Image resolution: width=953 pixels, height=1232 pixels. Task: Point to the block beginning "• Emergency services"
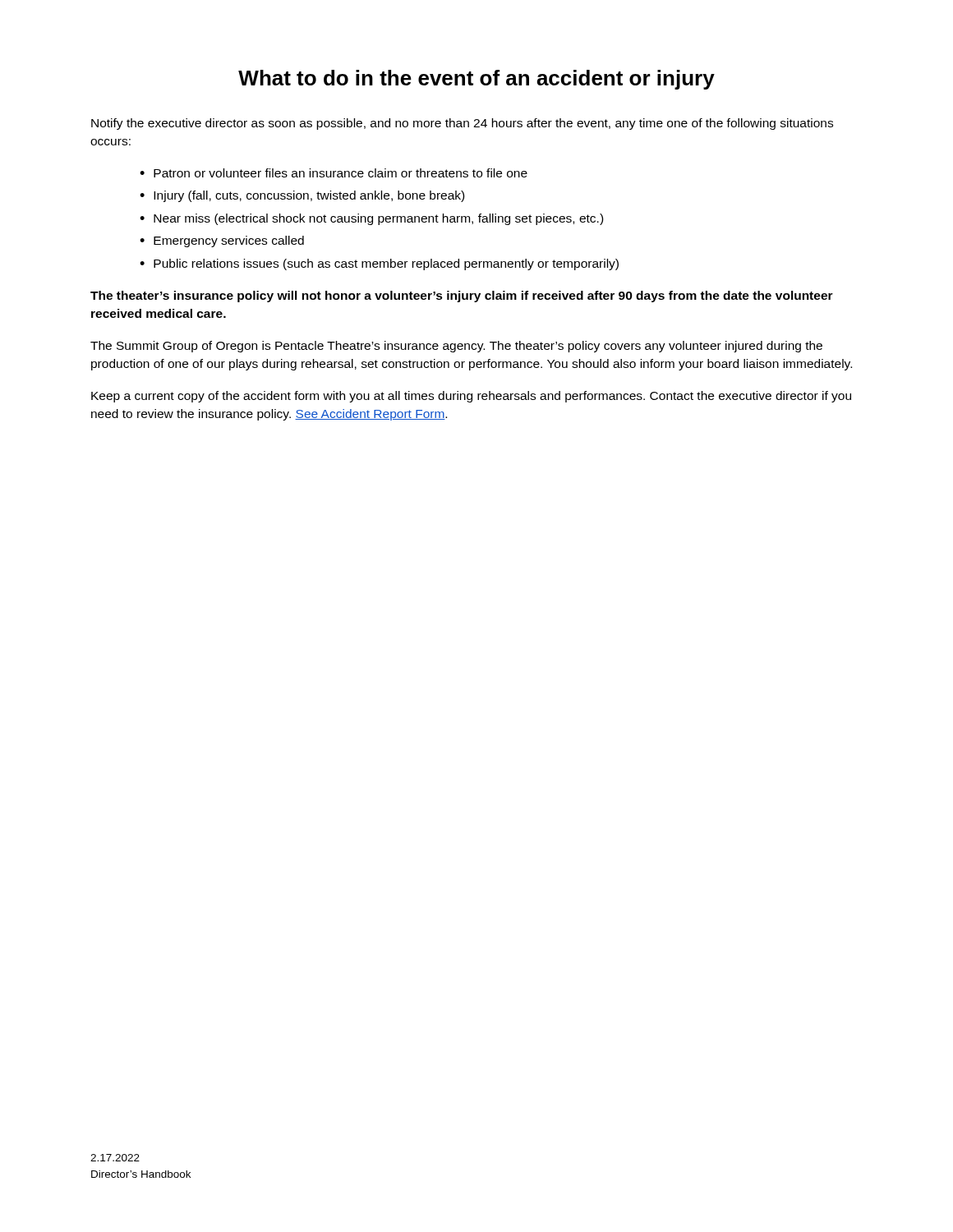[x=222, y=241]
